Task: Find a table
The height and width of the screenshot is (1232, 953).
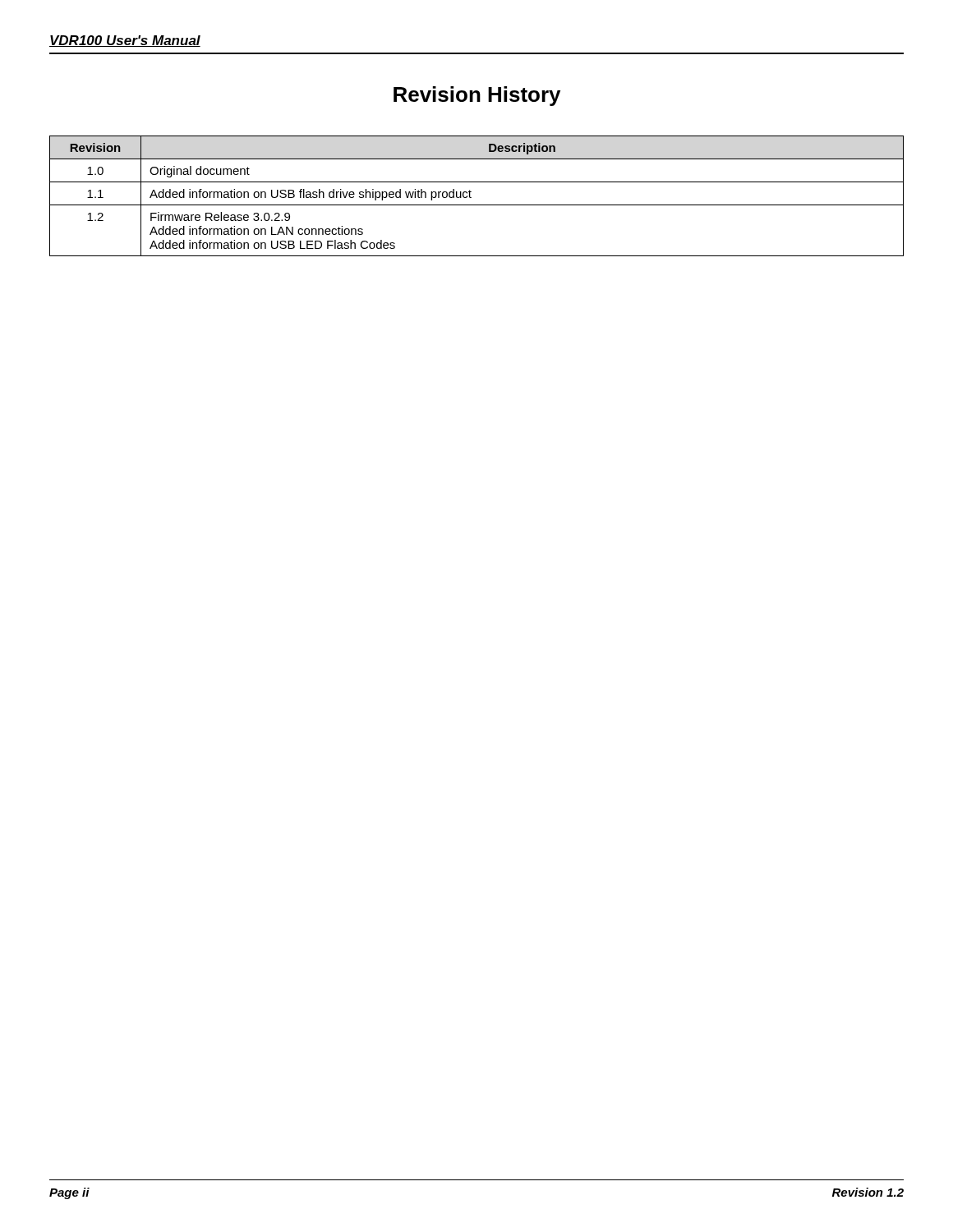Action: [476, 196]
